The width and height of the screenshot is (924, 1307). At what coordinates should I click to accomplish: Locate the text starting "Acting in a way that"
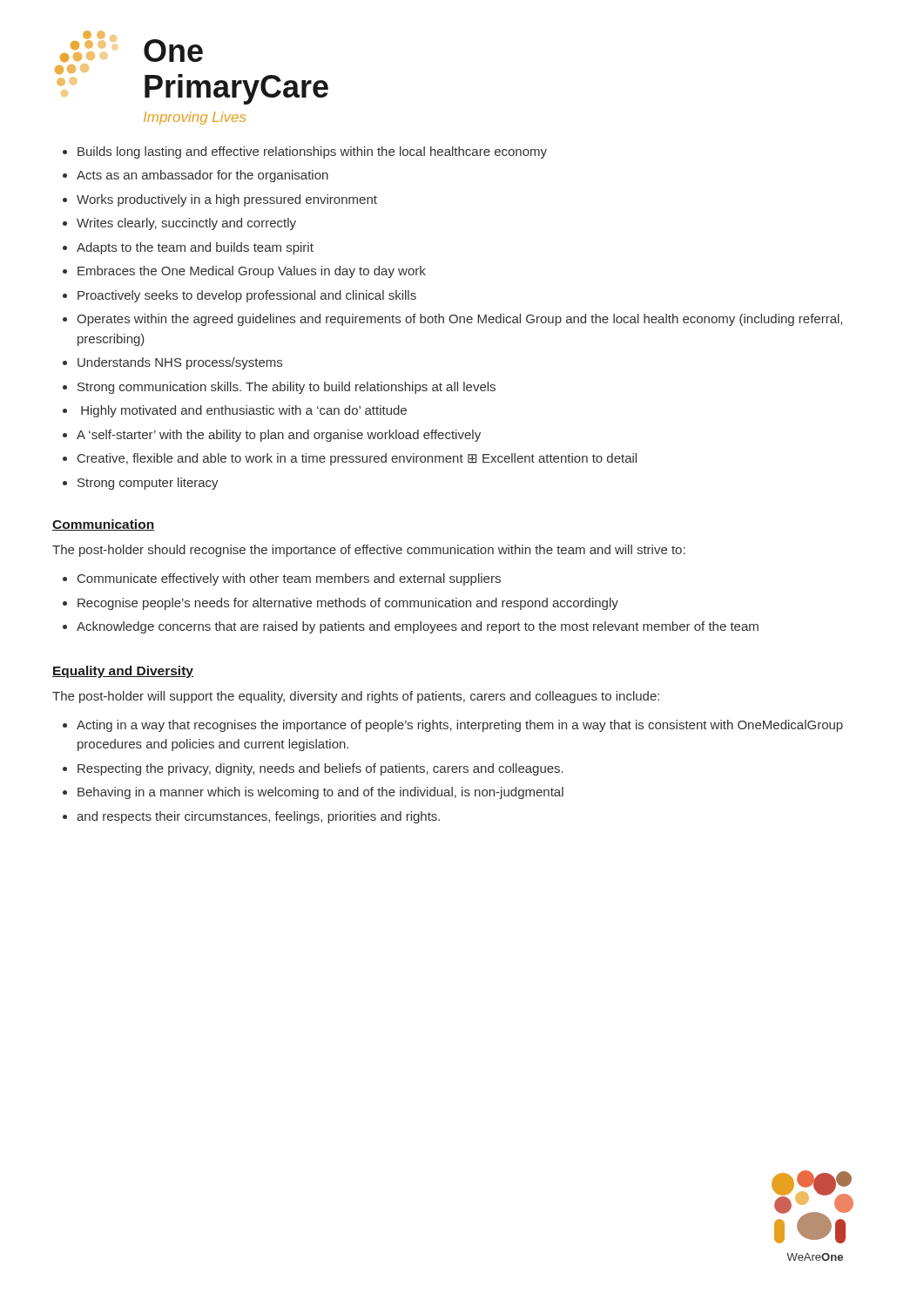tap(474, 735)
